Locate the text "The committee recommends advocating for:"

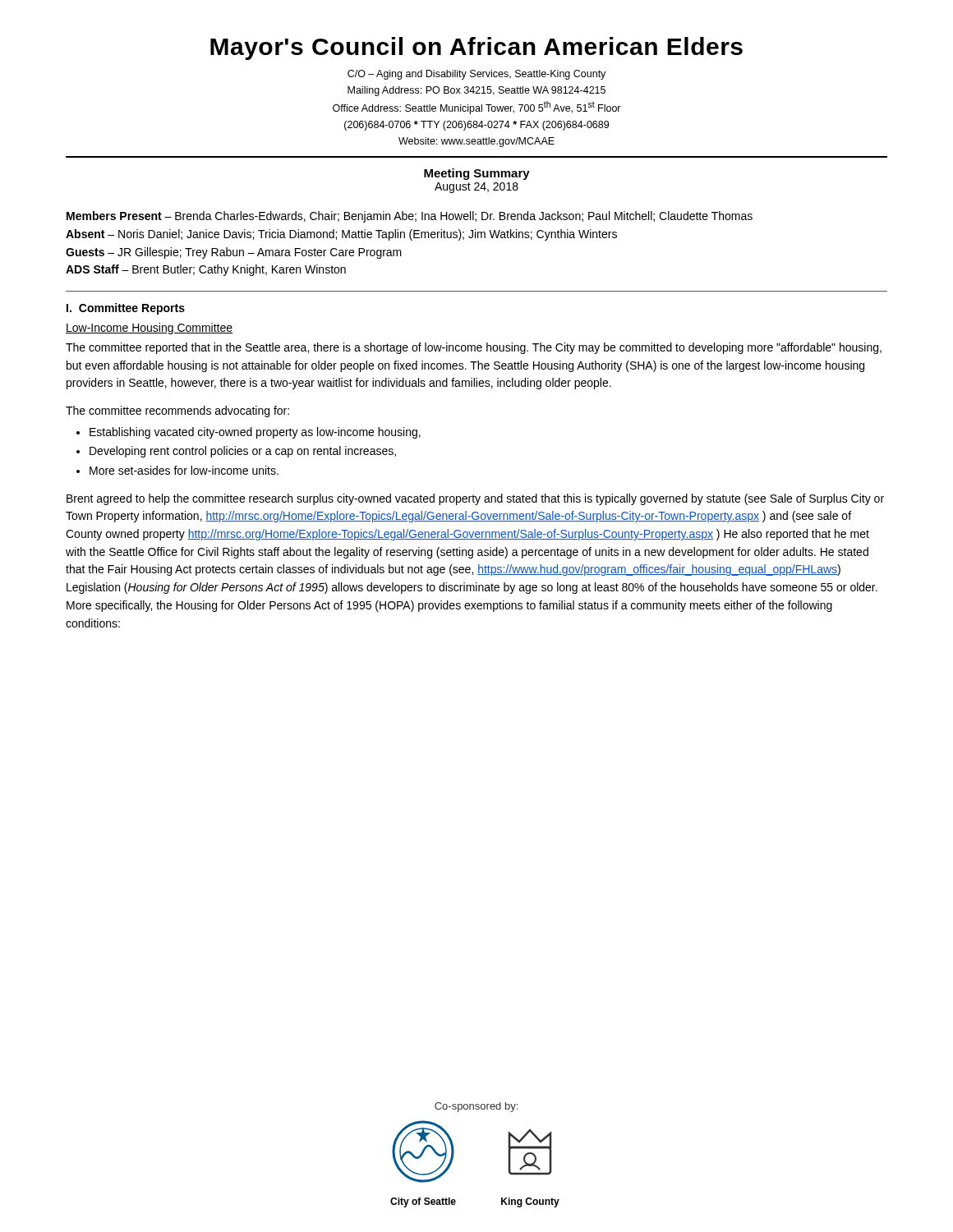click(178, 411)
